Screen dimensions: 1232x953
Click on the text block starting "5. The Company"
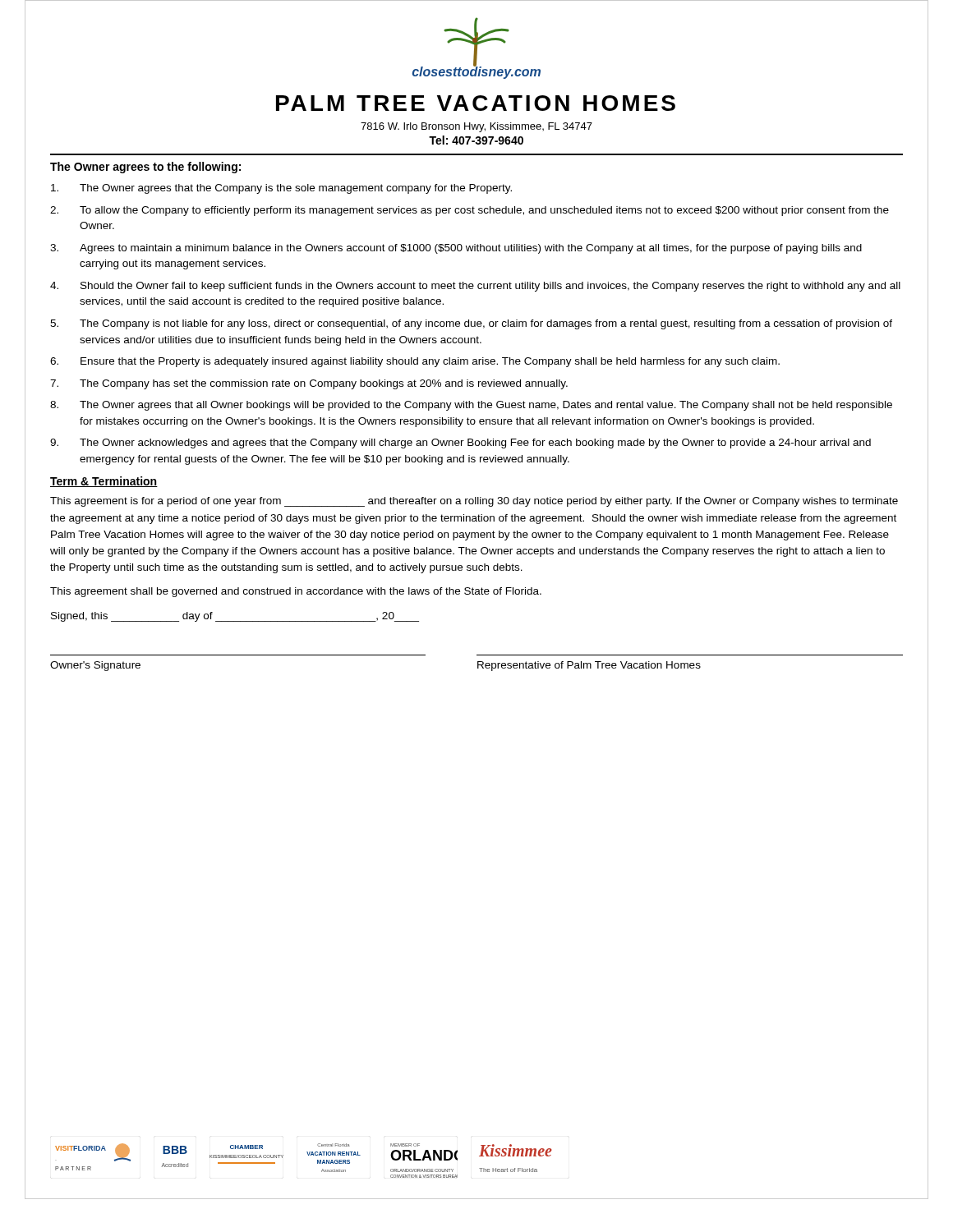point(476,331)
